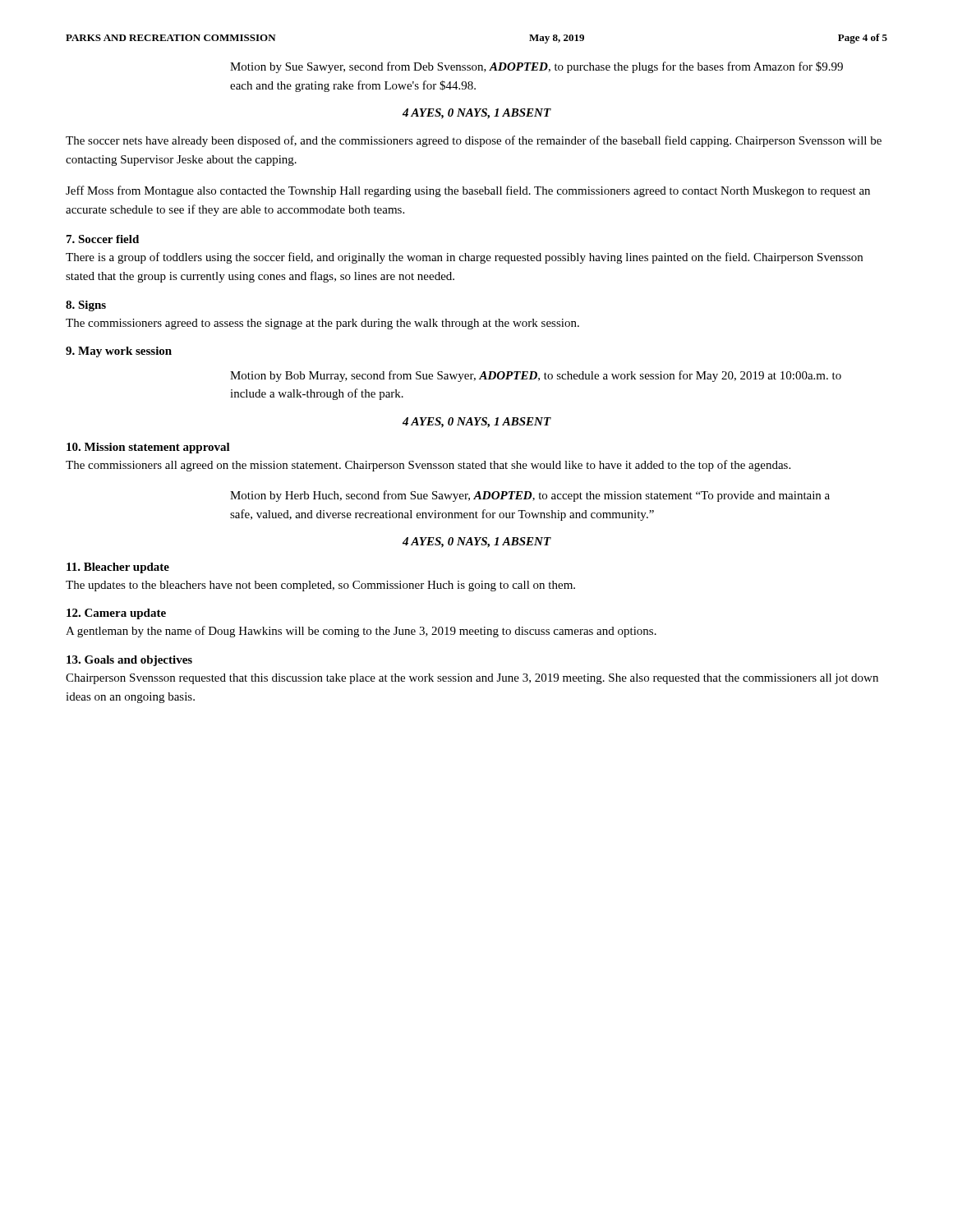This screenshot has height=1232, width=953.
Task: Click where it says "7. Soccer field"
Action: (102, 239)
